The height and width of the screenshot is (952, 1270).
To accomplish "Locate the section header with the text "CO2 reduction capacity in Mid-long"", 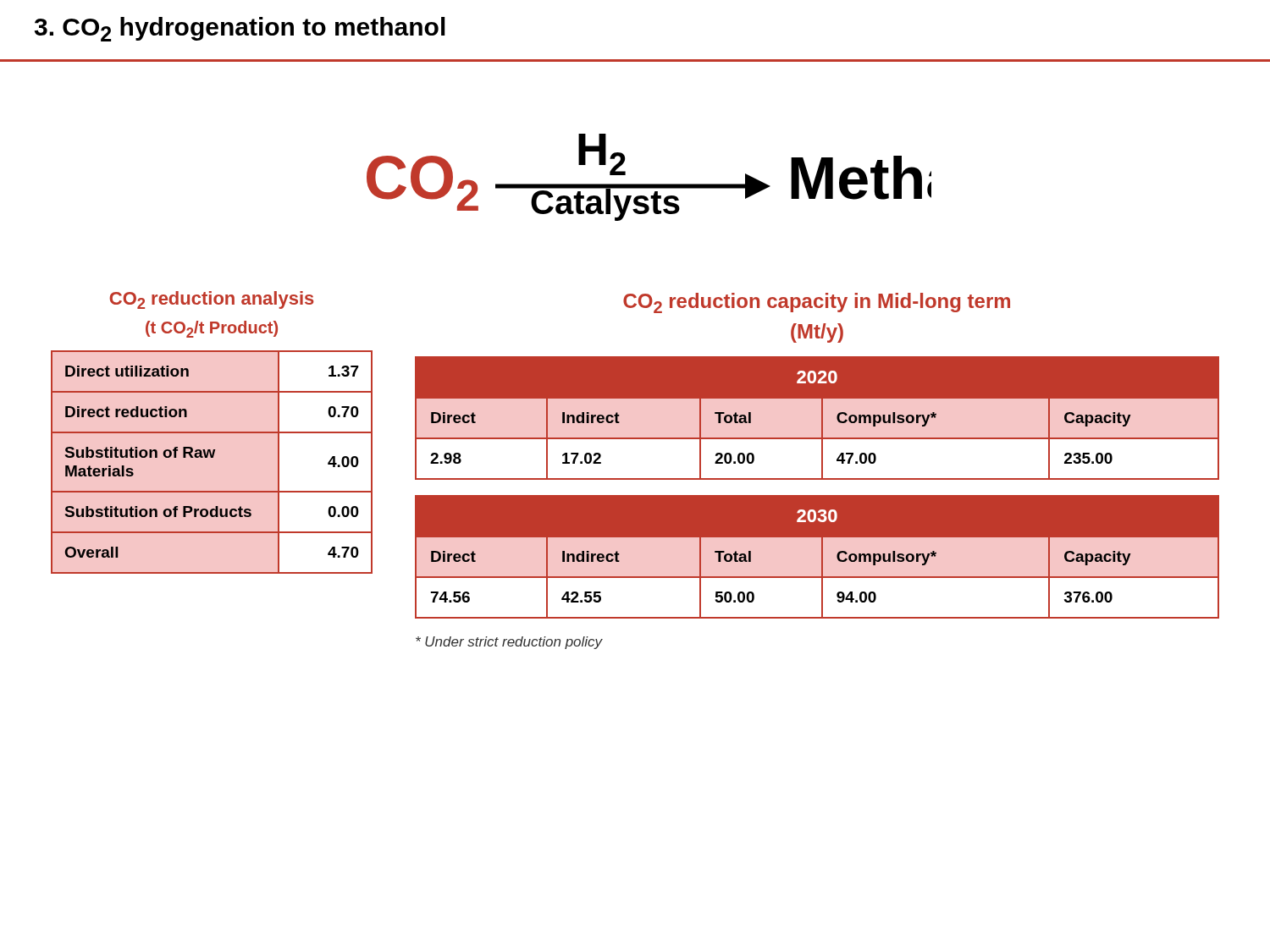I will (817, 316).
